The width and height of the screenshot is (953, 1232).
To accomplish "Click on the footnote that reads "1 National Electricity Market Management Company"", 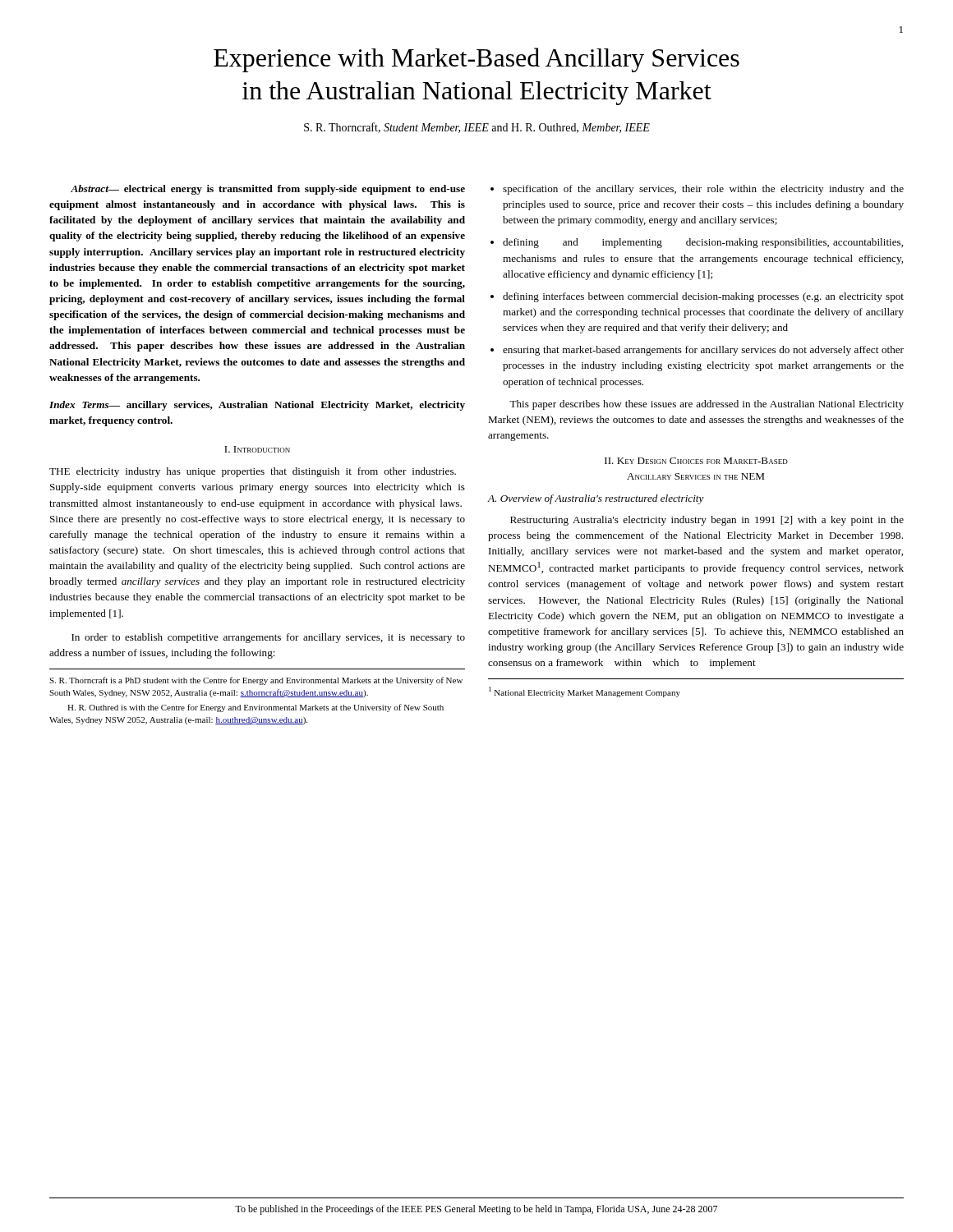I will point(585,692).
